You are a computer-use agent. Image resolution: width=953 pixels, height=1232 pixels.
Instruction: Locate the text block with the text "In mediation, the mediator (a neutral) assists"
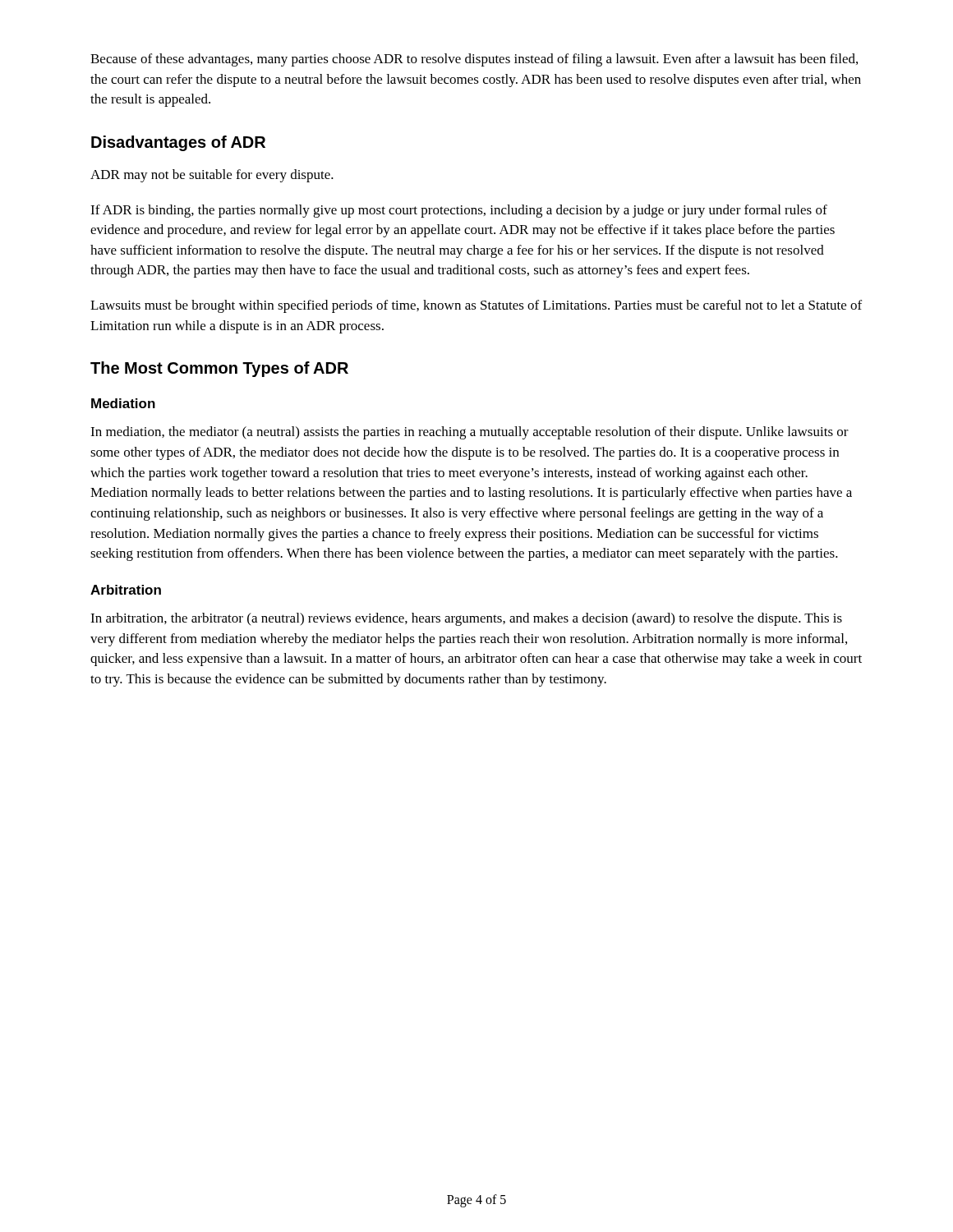(471, 493)
